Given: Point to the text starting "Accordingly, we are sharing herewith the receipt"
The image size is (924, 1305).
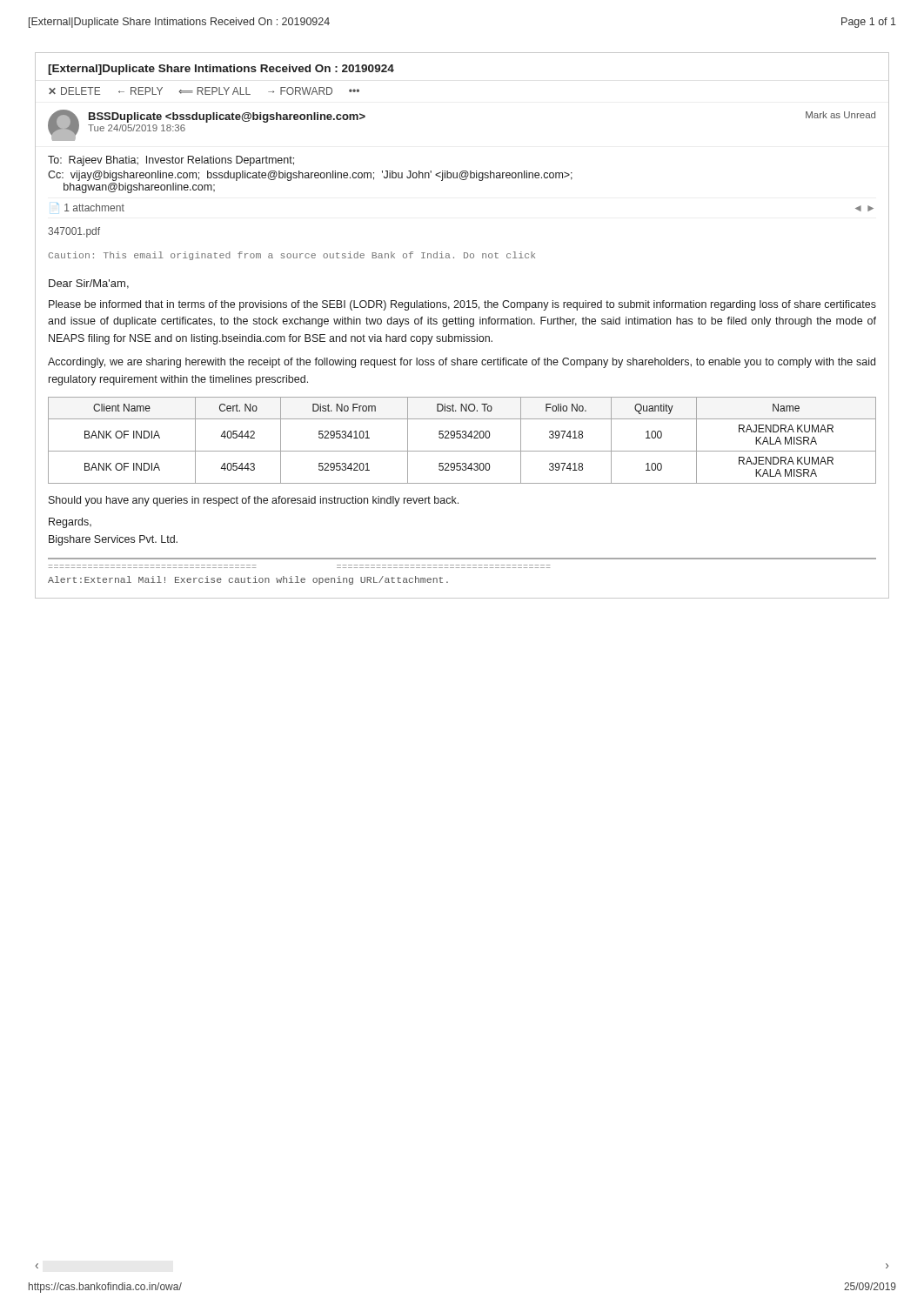Looking at the screenshot, I should point(462,370).
